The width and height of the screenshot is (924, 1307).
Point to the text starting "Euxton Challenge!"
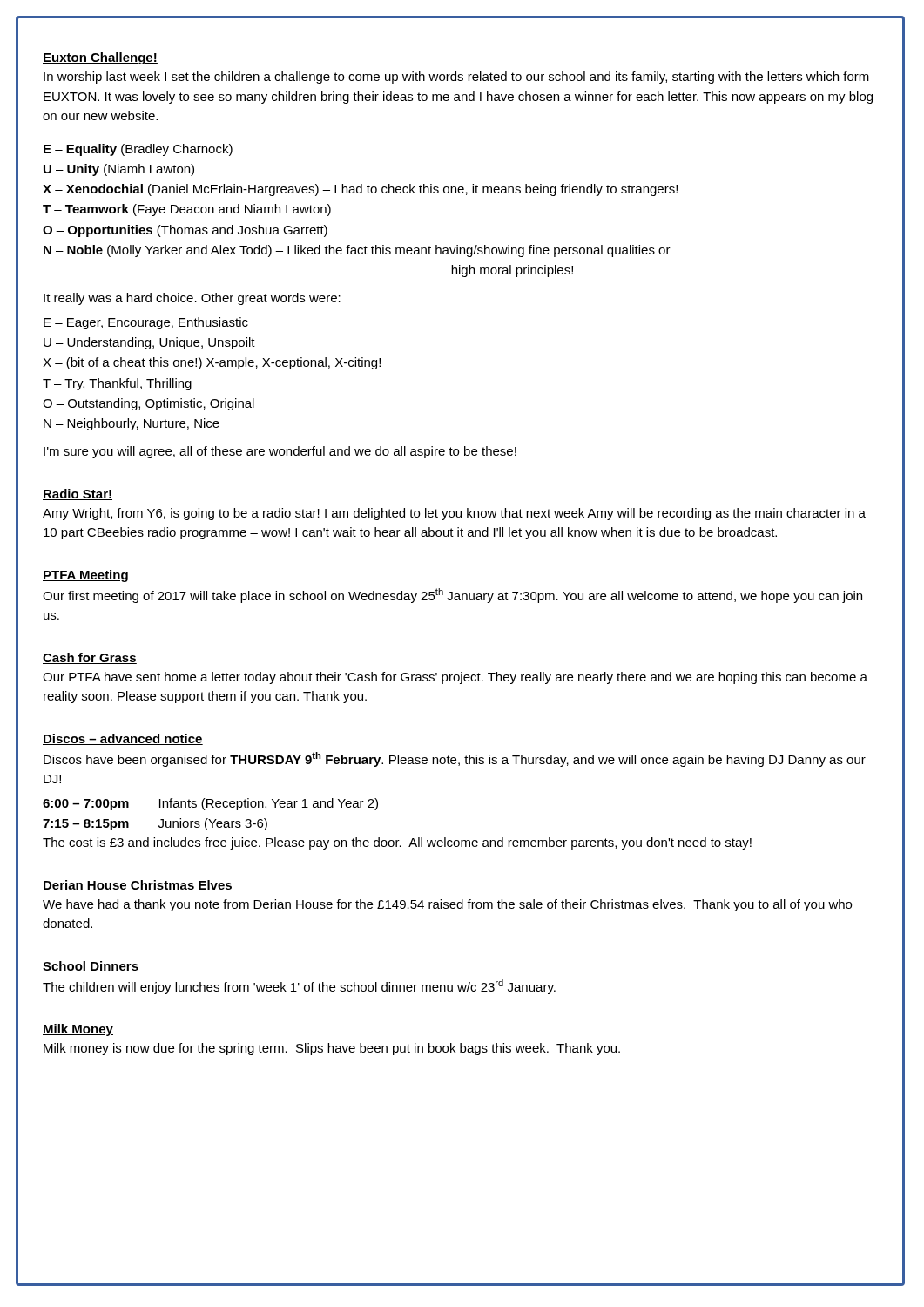[100, 57]
